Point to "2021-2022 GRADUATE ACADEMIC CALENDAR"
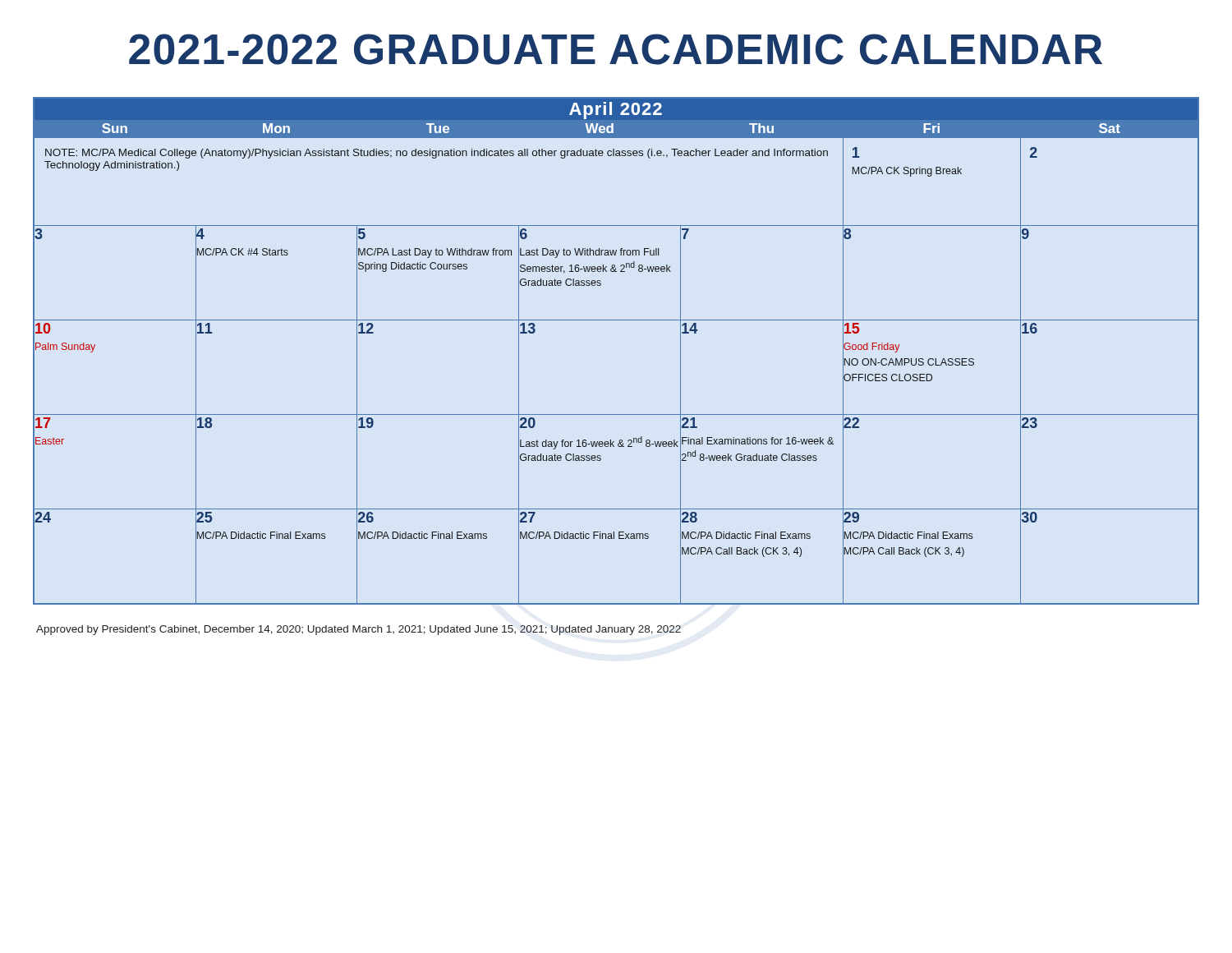The width and height of the screenshot is (1232, 953). point(616,49)
